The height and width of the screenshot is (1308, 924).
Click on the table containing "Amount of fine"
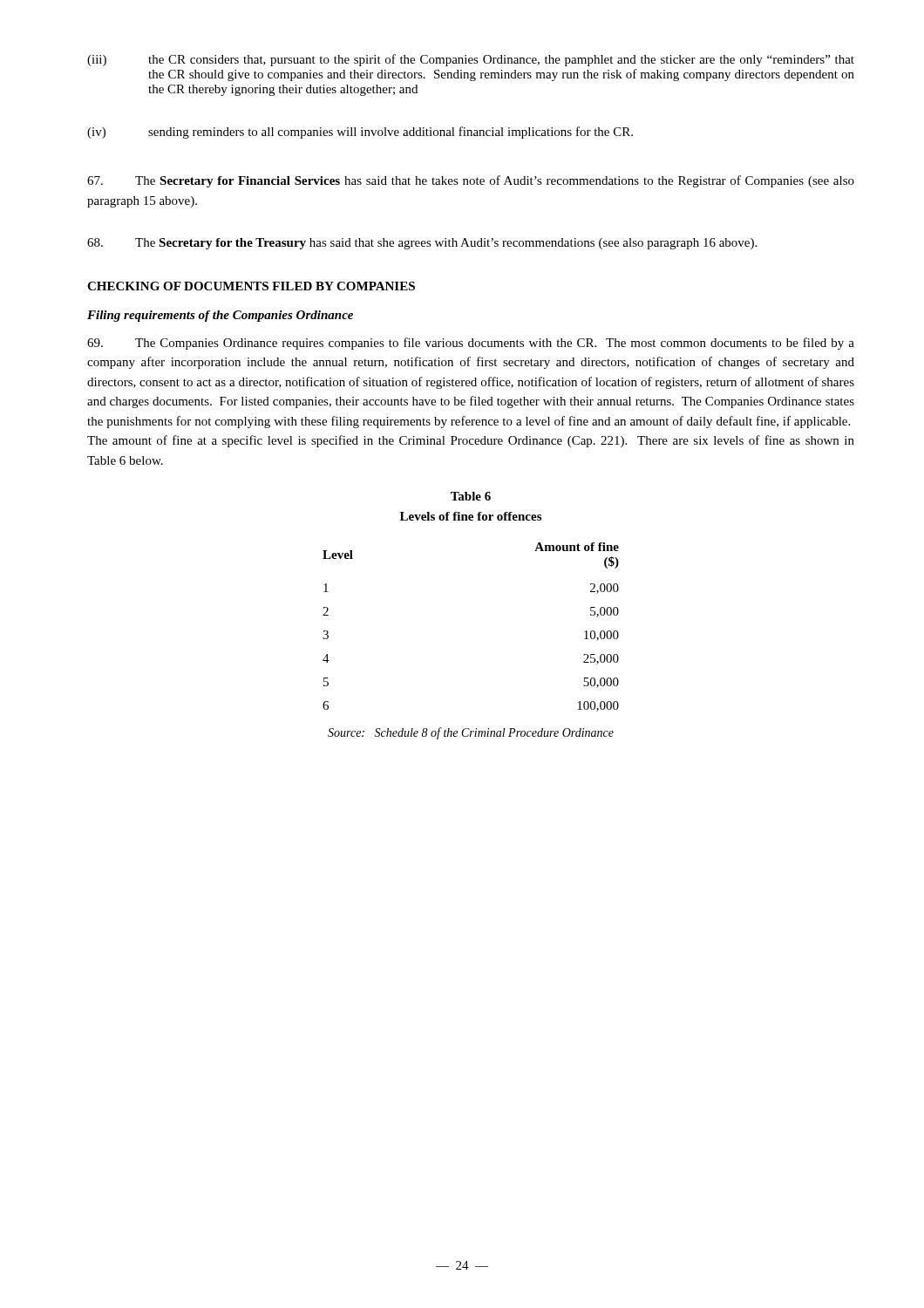tap(471, 627)
